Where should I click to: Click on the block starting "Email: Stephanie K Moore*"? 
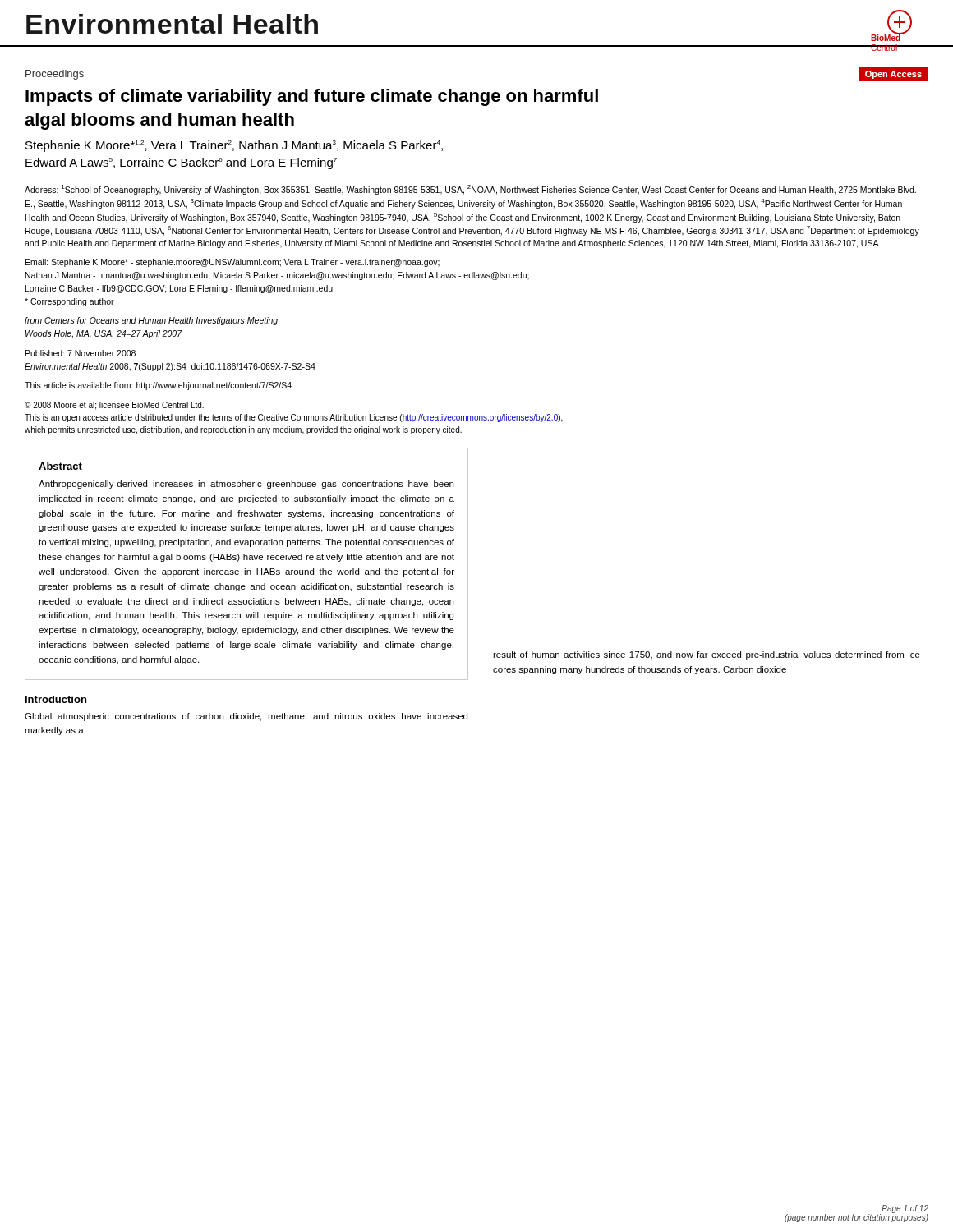277,282
